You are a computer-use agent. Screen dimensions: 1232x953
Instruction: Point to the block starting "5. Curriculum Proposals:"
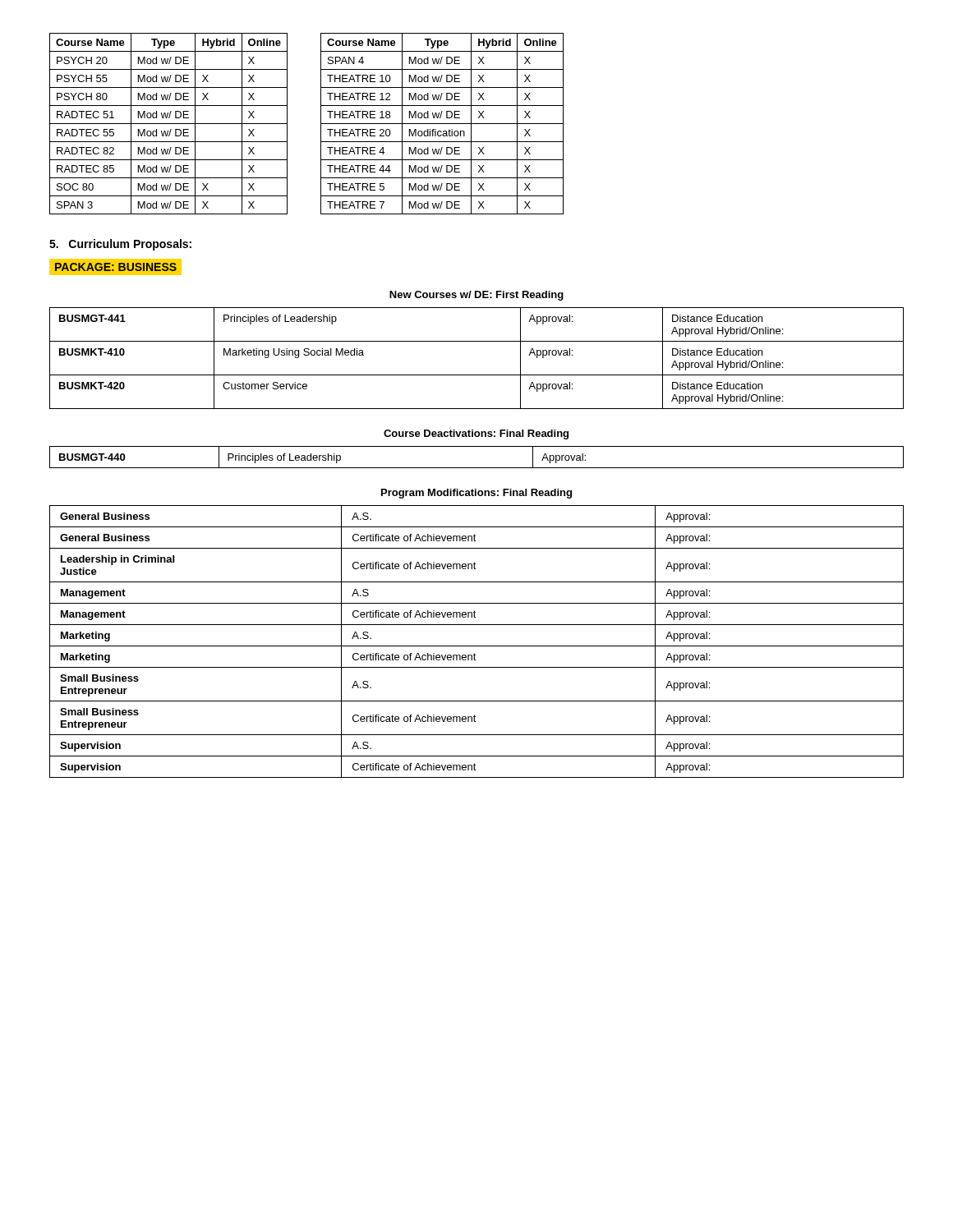121,244
